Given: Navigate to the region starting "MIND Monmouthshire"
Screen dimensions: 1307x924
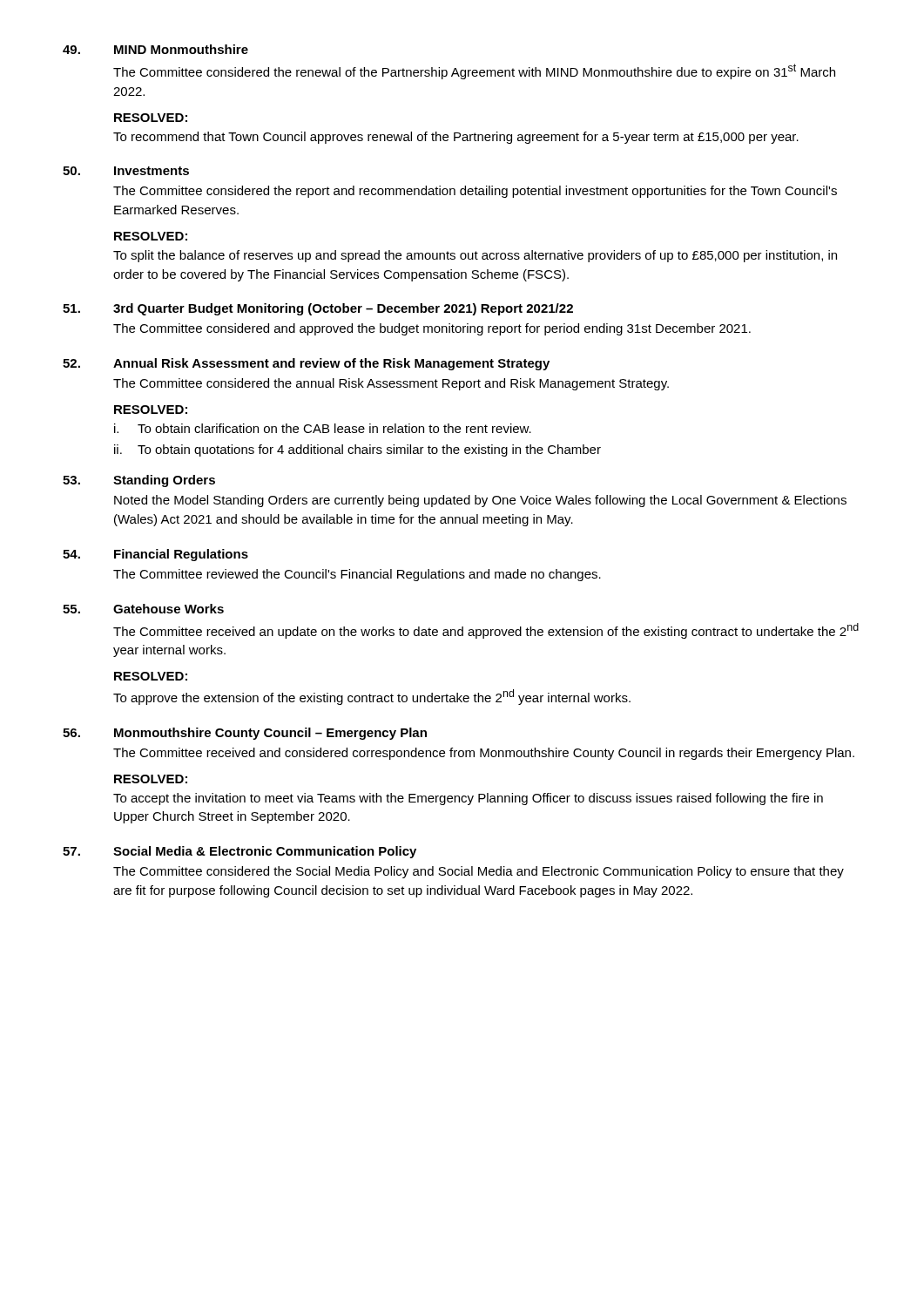Looking at the screenshot, I should tap(181, 49).
